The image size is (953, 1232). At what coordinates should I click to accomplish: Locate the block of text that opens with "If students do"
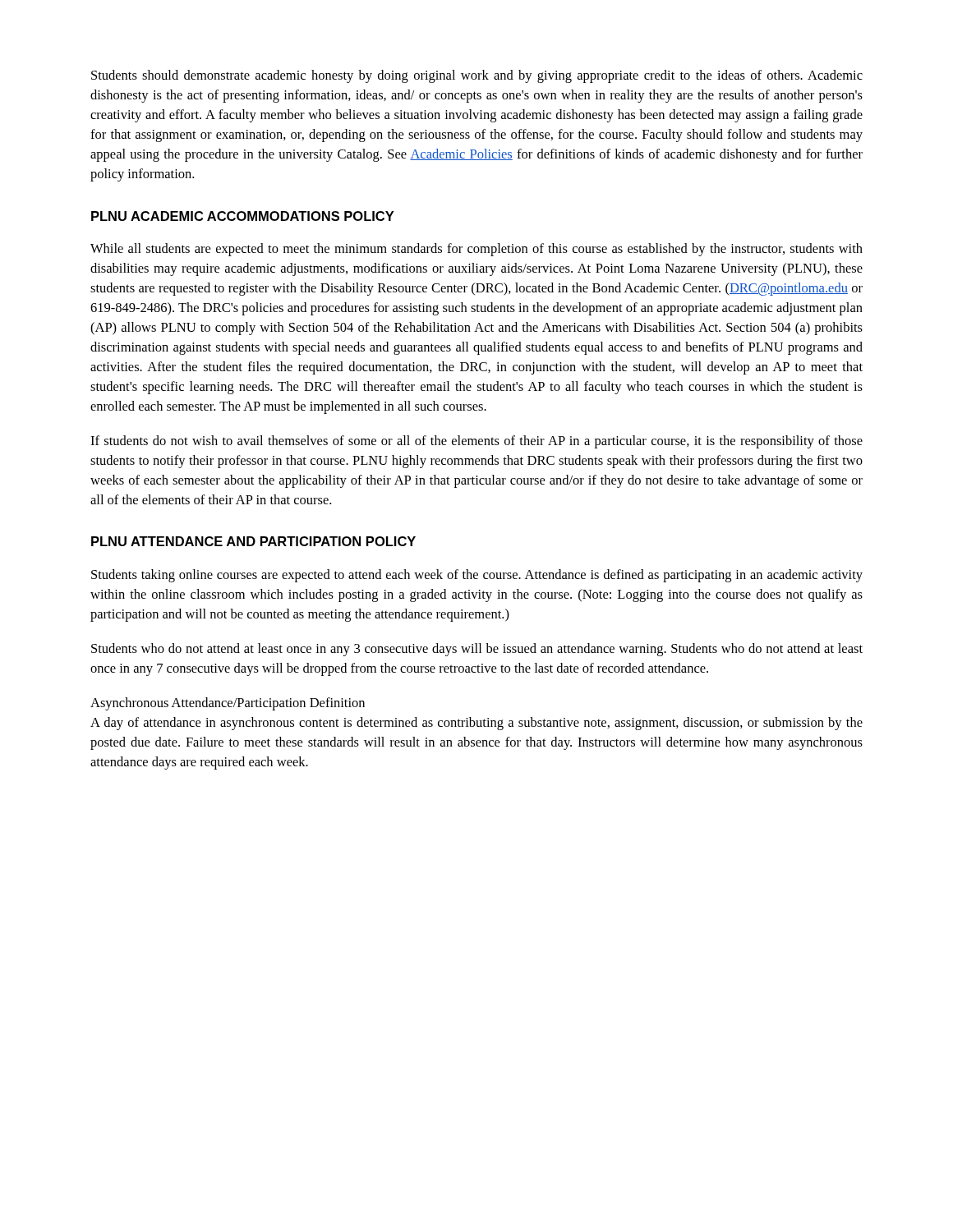point(476,470)
